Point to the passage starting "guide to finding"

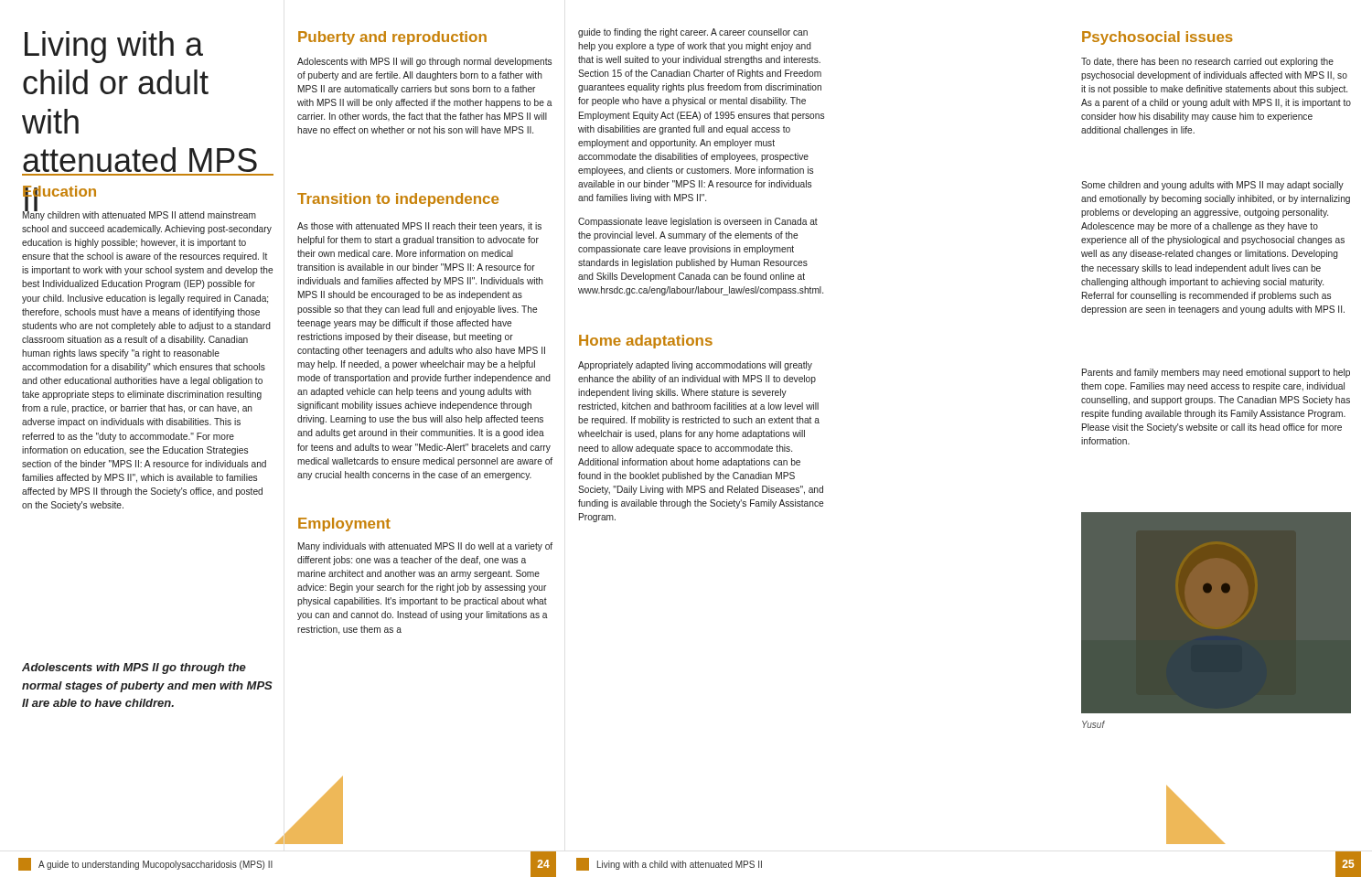tap(702, 115)
